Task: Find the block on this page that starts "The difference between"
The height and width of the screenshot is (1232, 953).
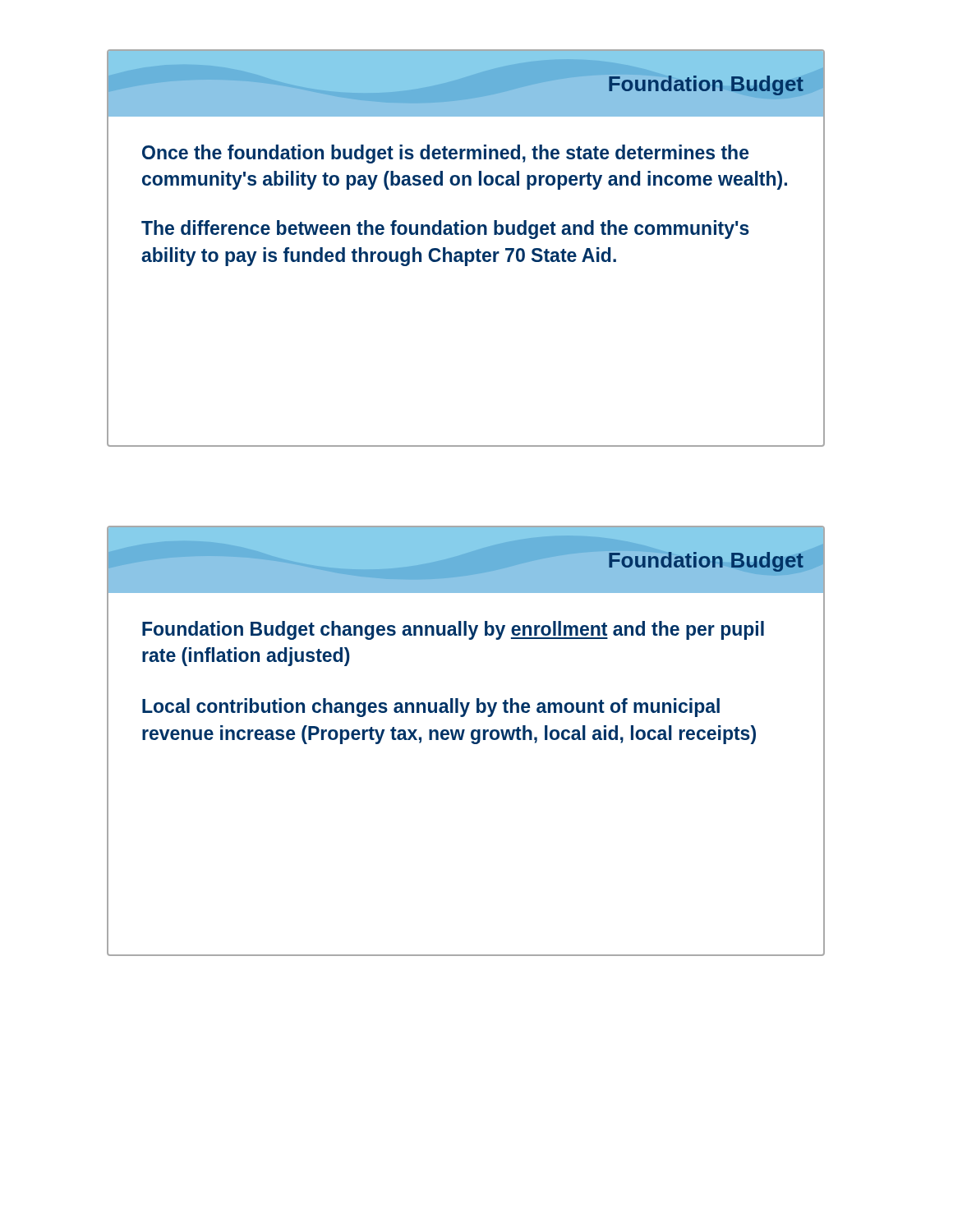Action: click(445, 242)
